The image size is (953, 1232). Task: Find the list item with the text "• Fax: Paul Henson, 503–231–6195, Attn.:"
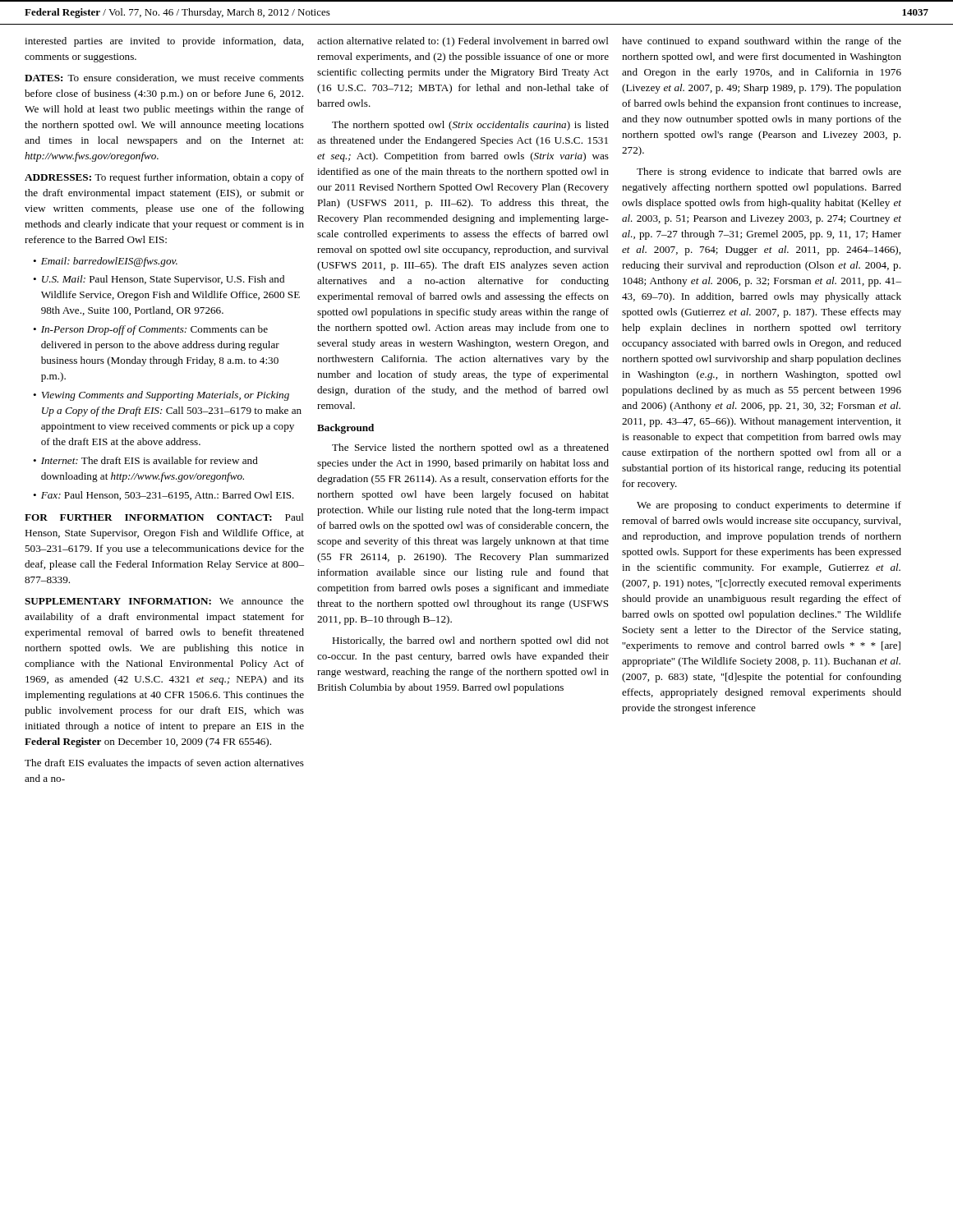click(164, 495)
